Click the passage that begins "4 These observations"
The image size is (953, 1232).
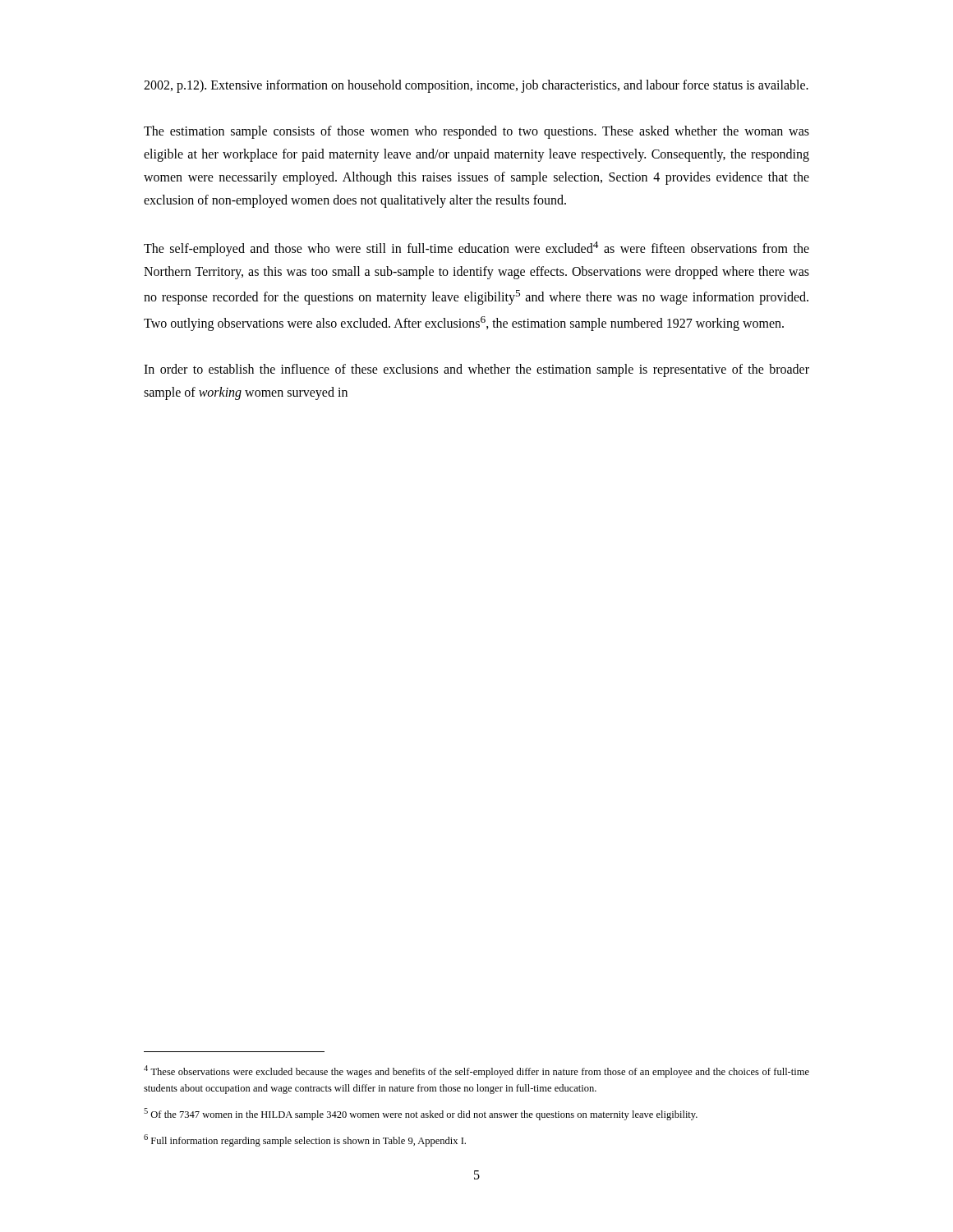(x=476, y=1079)
